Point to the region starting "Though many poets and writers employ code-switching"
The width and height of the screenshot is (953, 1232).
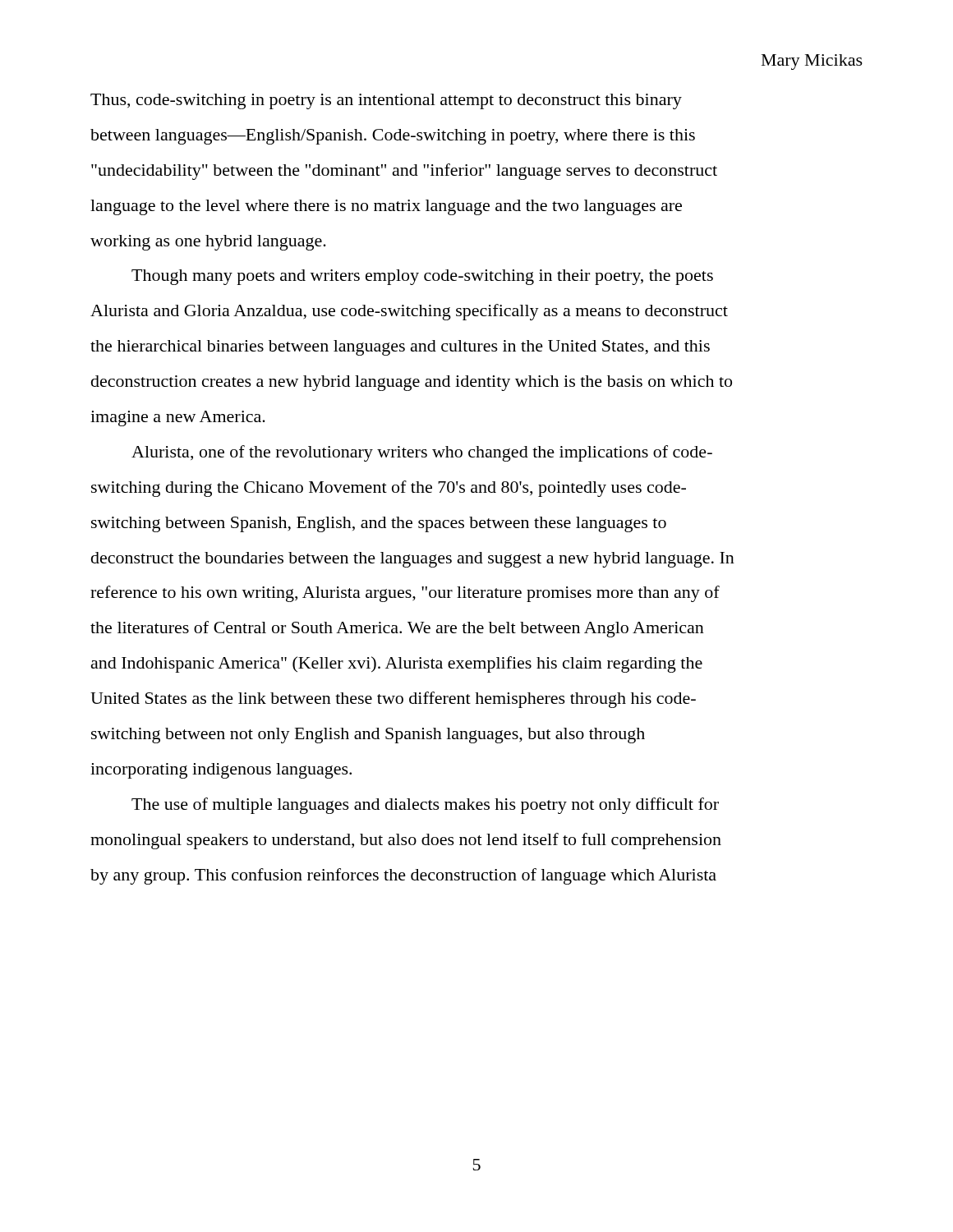(x=476, y=346)
